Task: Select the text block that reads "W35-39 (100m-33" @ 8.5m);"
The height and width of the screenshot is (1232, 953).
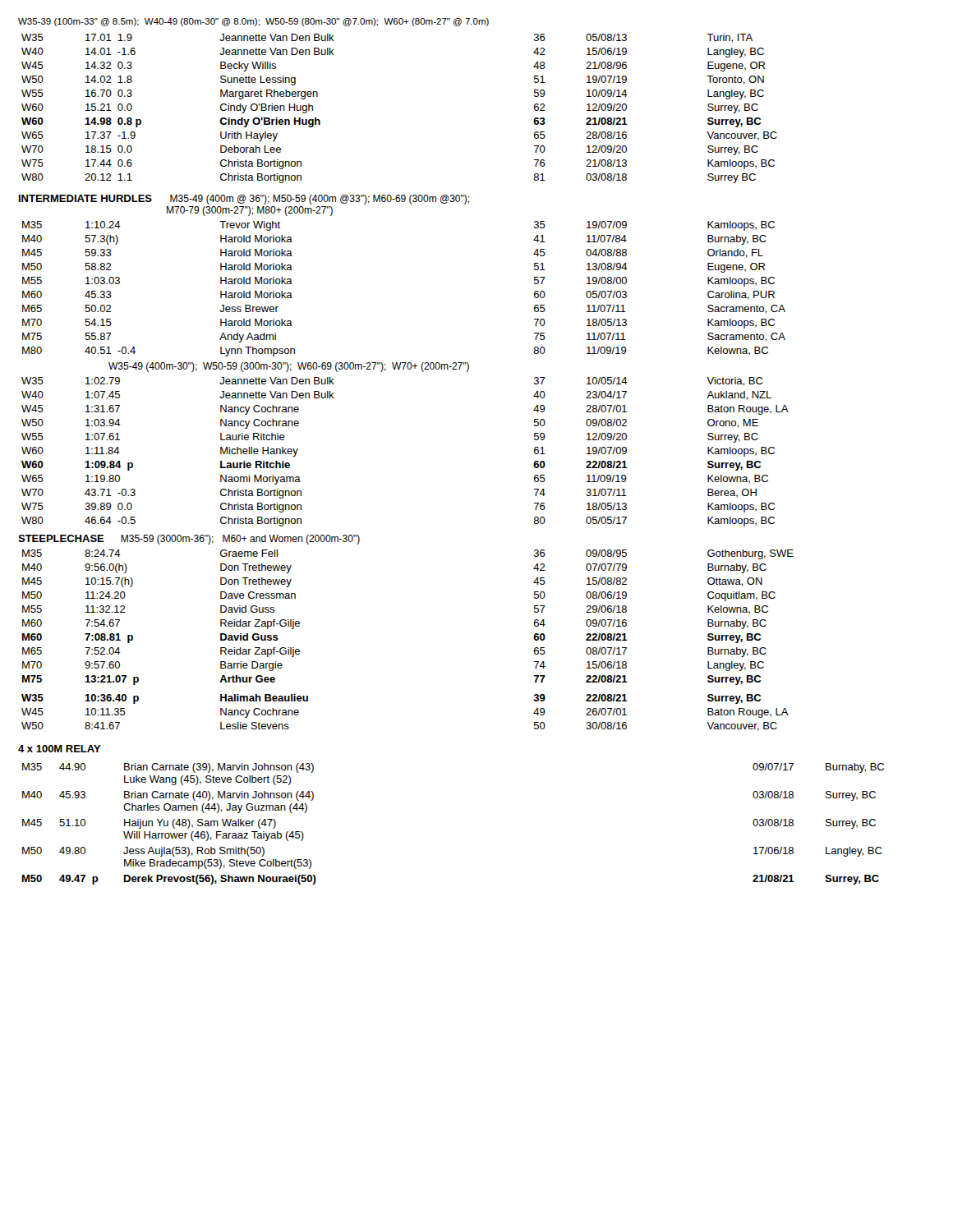Action: (x=254, y=21)
